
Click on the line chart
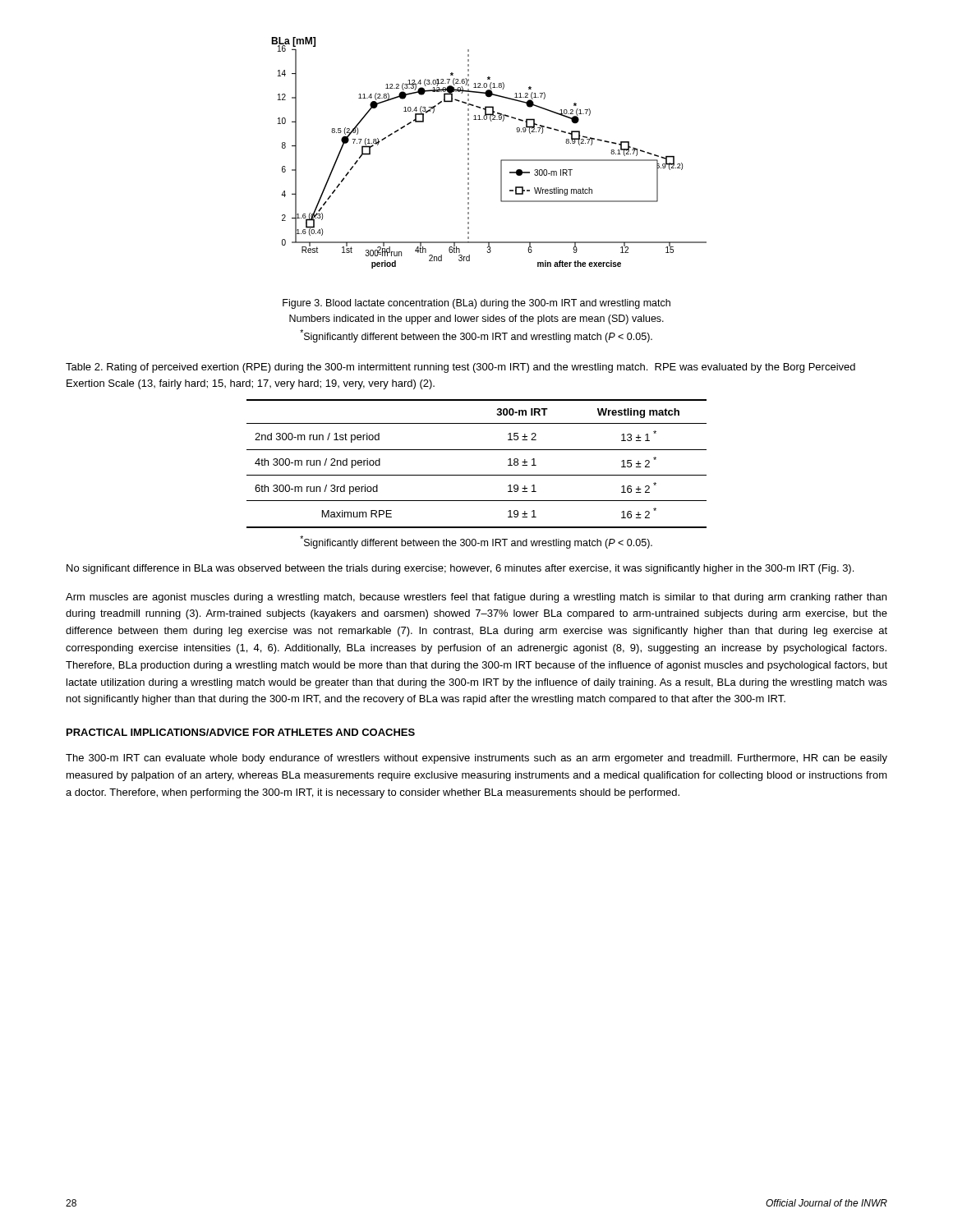click(x=476, y=160)
